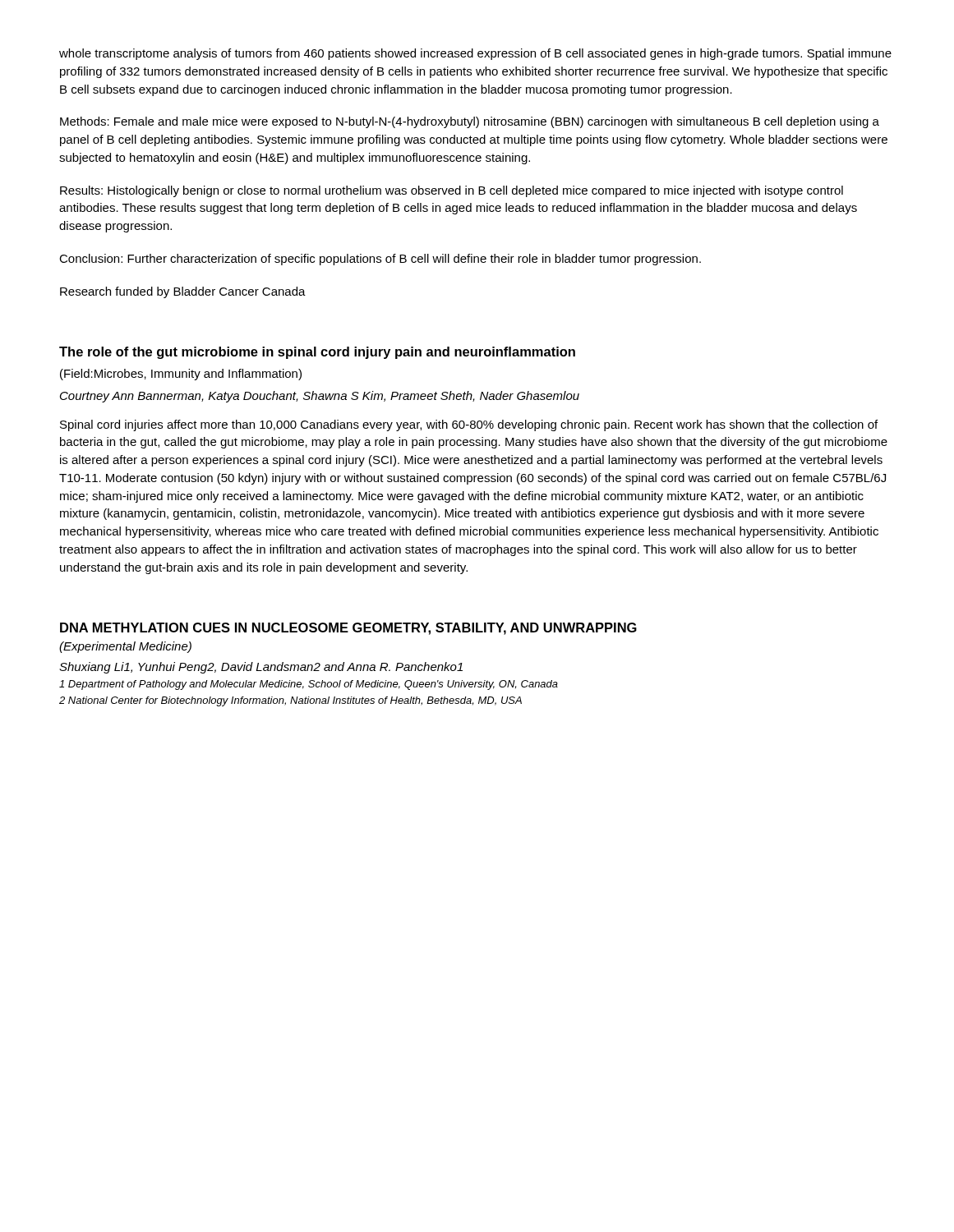Select the passage starting "Shuxiang Li1, Yunhui Peng2,"
The image size is (954, 1232).
pos(261,667)
